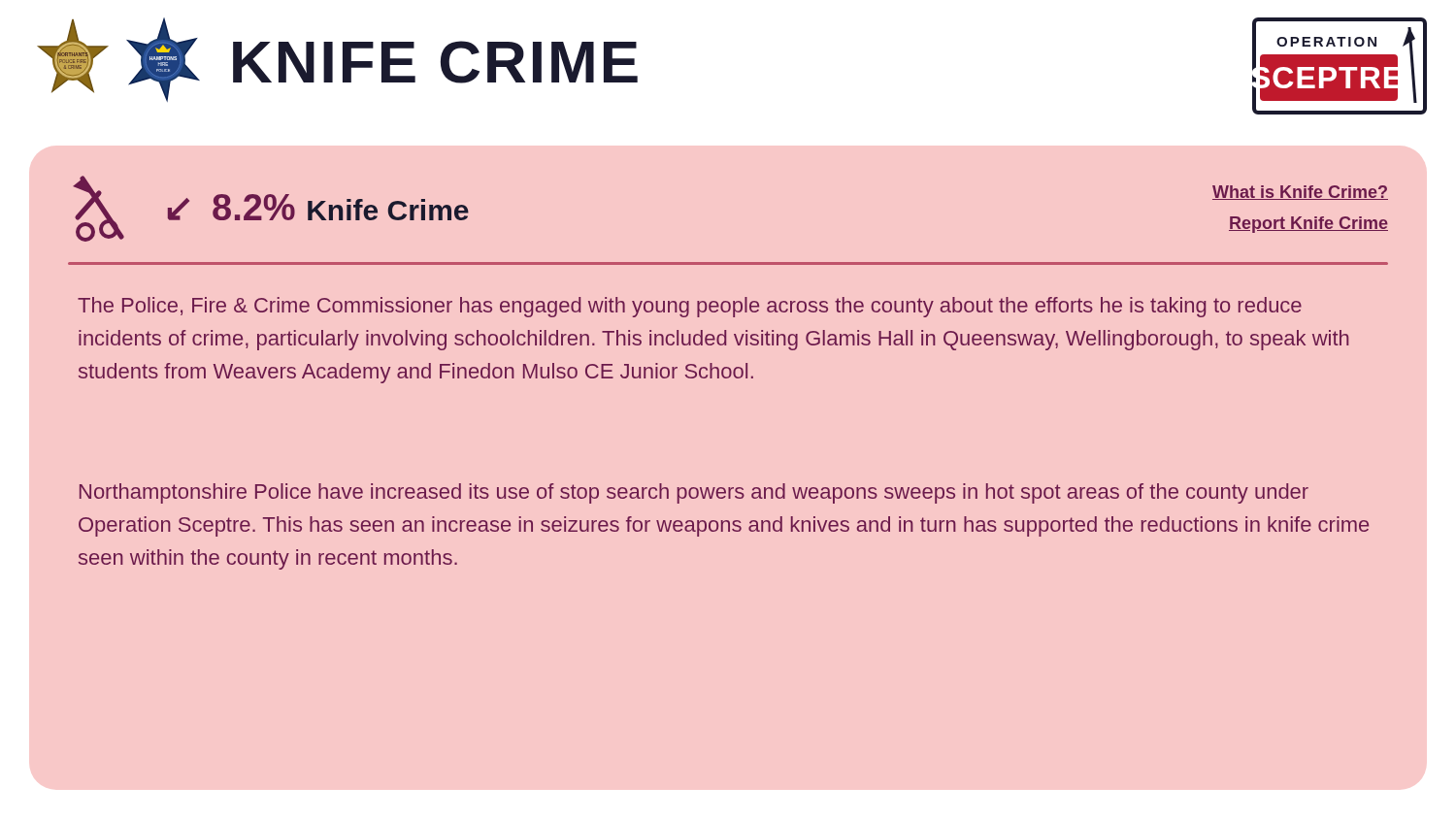Select the text containing "2% Knife Crime"
The width and height of the screenshot is (1456, 819).
[340, 207]
